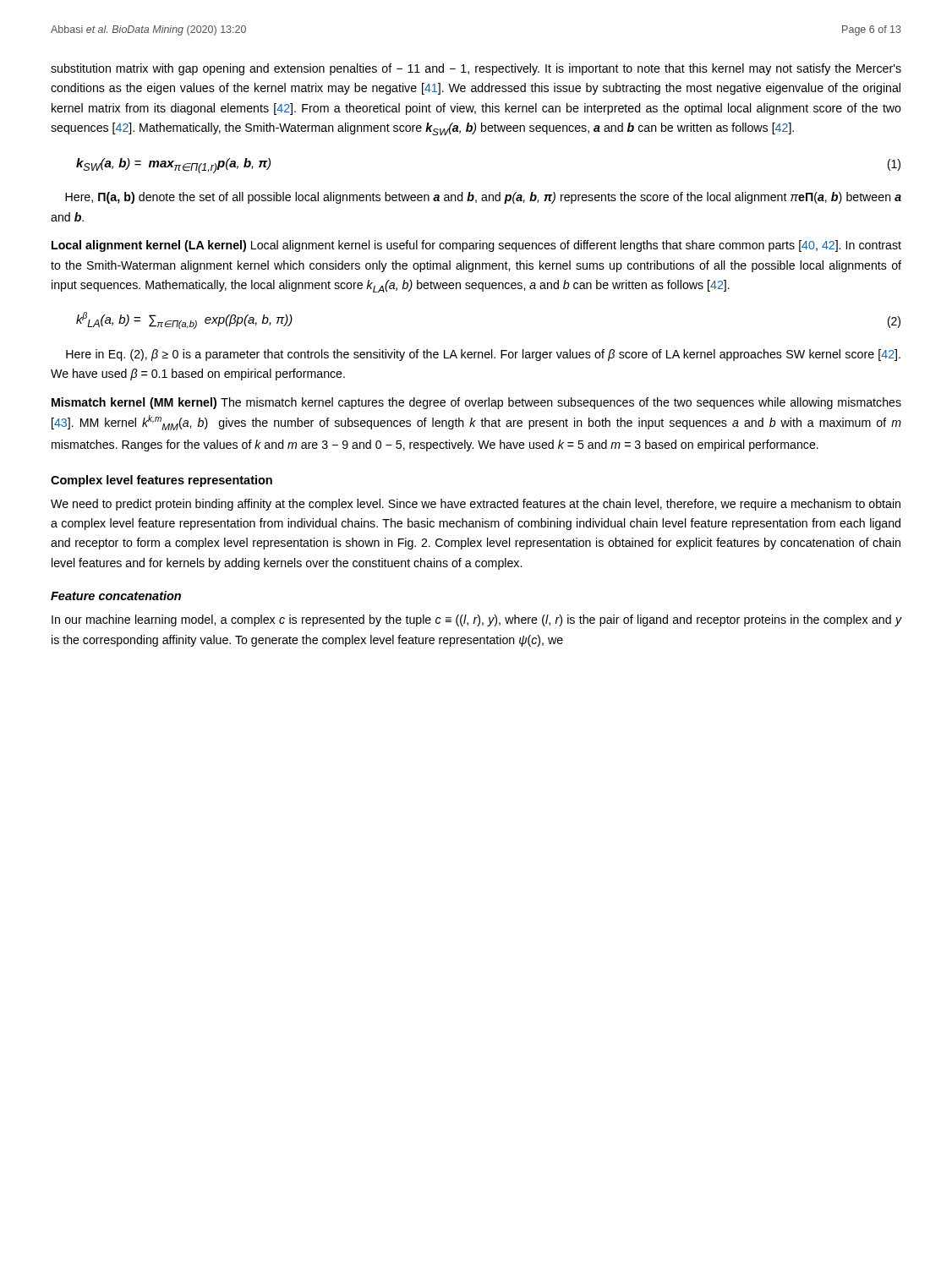952x1268 pixels.
Task: Click on the text block with the text "Here, Π(a, b)"
Action: tap(476, 208)
